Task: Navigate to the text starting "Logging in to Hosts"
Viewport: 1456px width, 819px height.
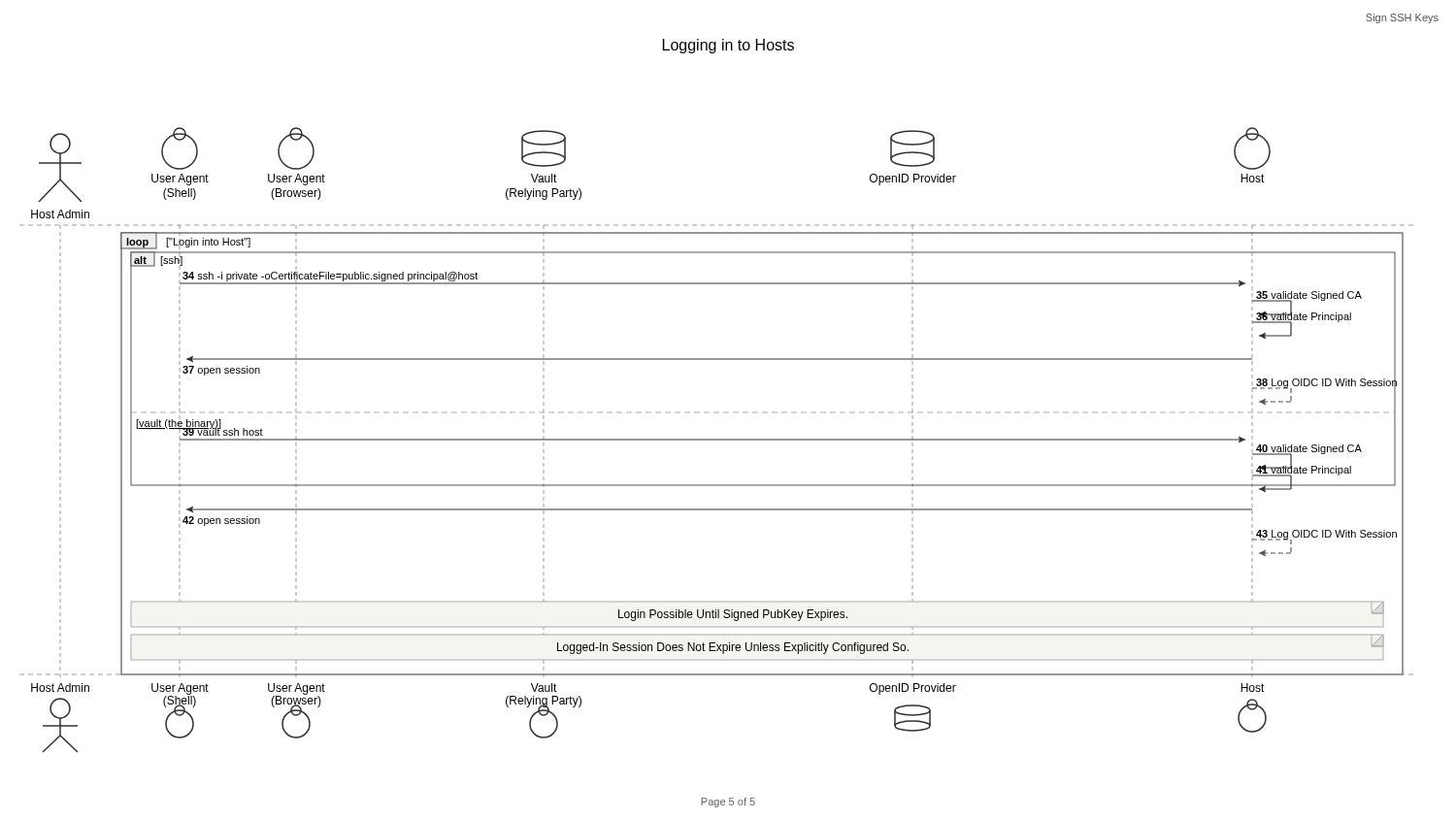Action: coord(728,45)
